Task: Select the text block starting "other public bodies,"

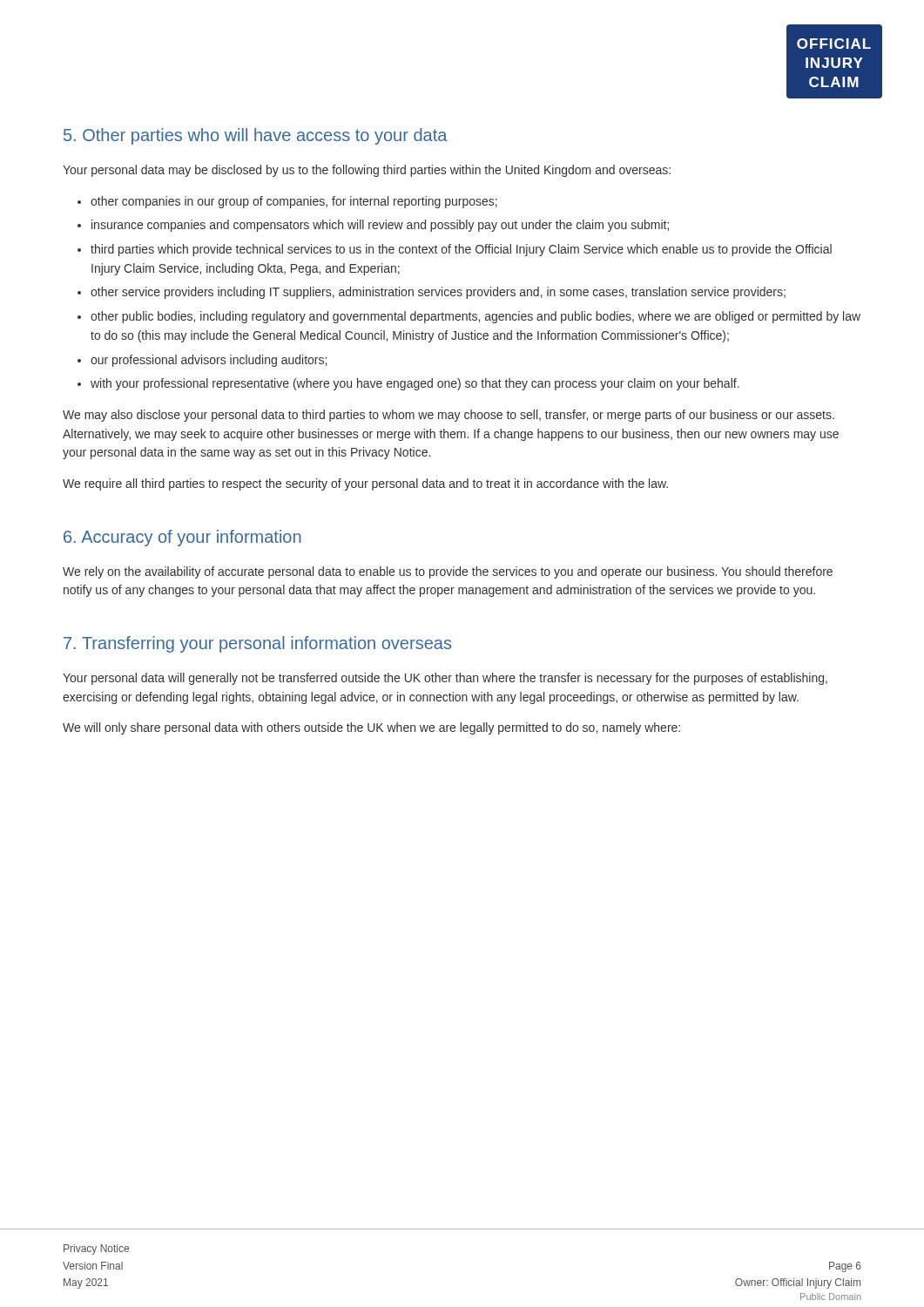Action: pyautogui.click(x=476, y=327)
